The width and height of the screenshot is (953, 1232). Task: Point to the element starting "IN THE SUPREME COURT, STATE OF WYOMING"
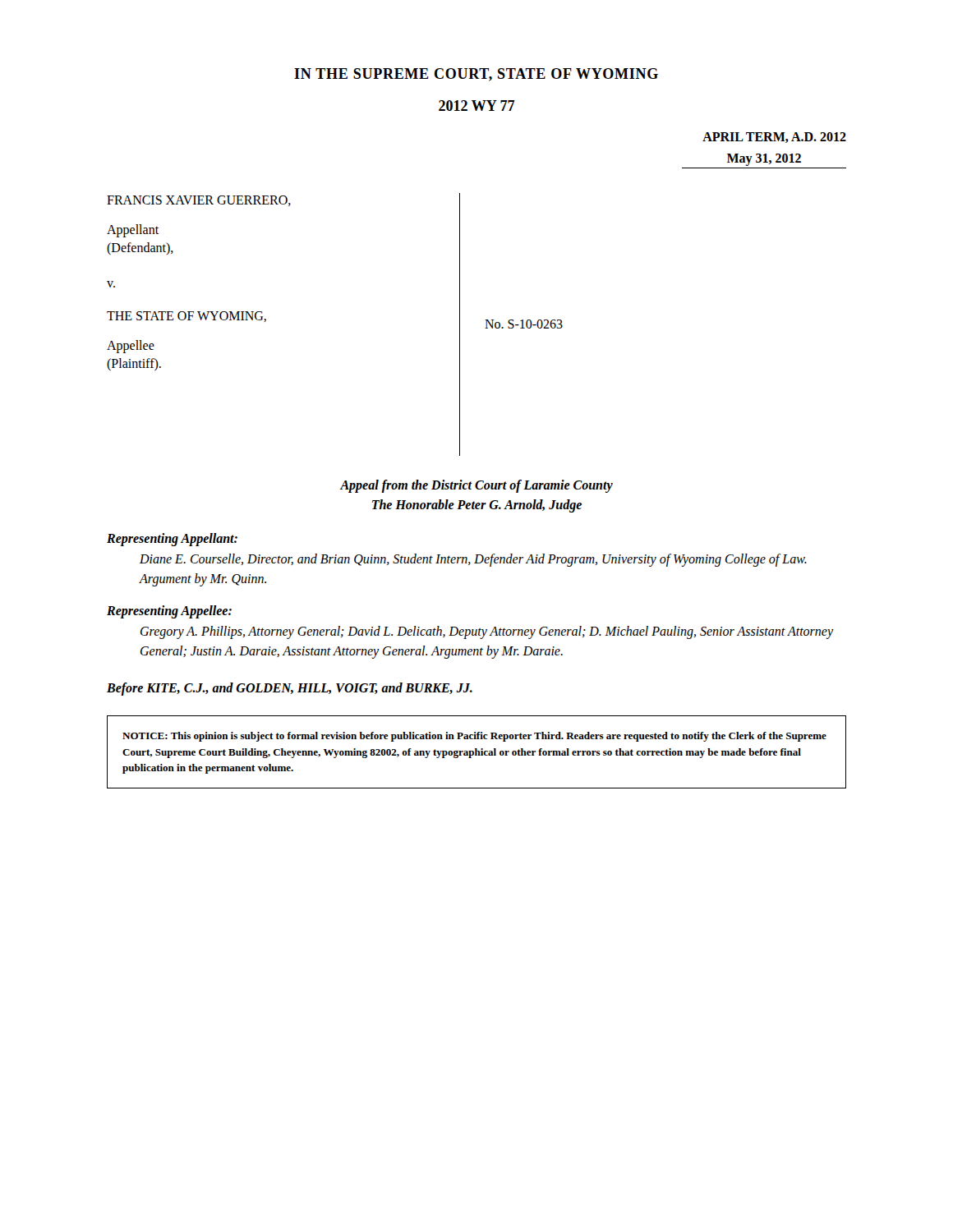[x=476, y=74]
